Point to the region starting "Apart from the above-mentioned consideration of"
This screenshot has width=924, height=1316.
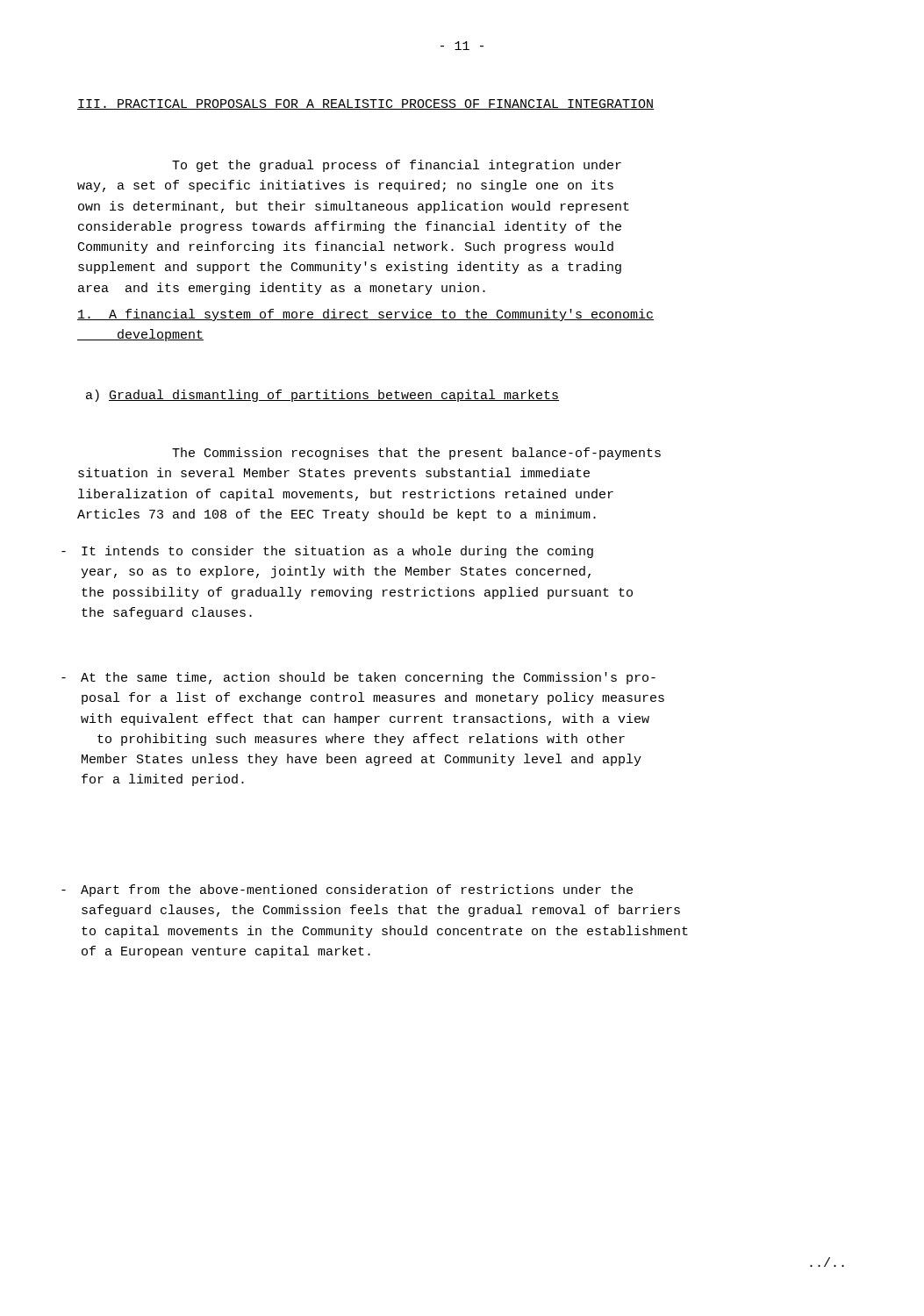(453, 922)
